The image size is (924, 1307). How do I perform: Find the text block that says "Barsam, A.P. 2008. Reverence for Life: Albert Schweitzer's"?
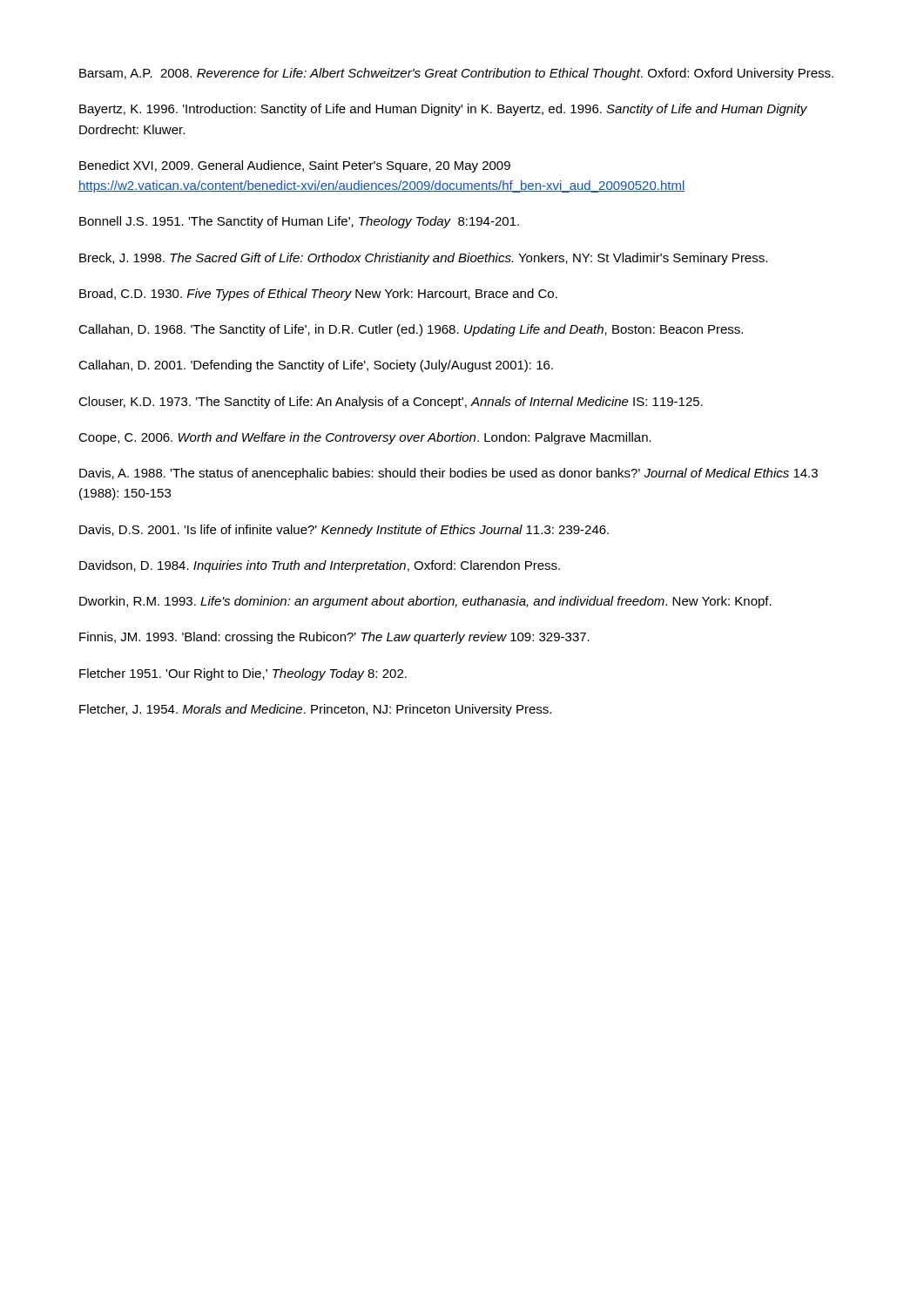[456, 73]
